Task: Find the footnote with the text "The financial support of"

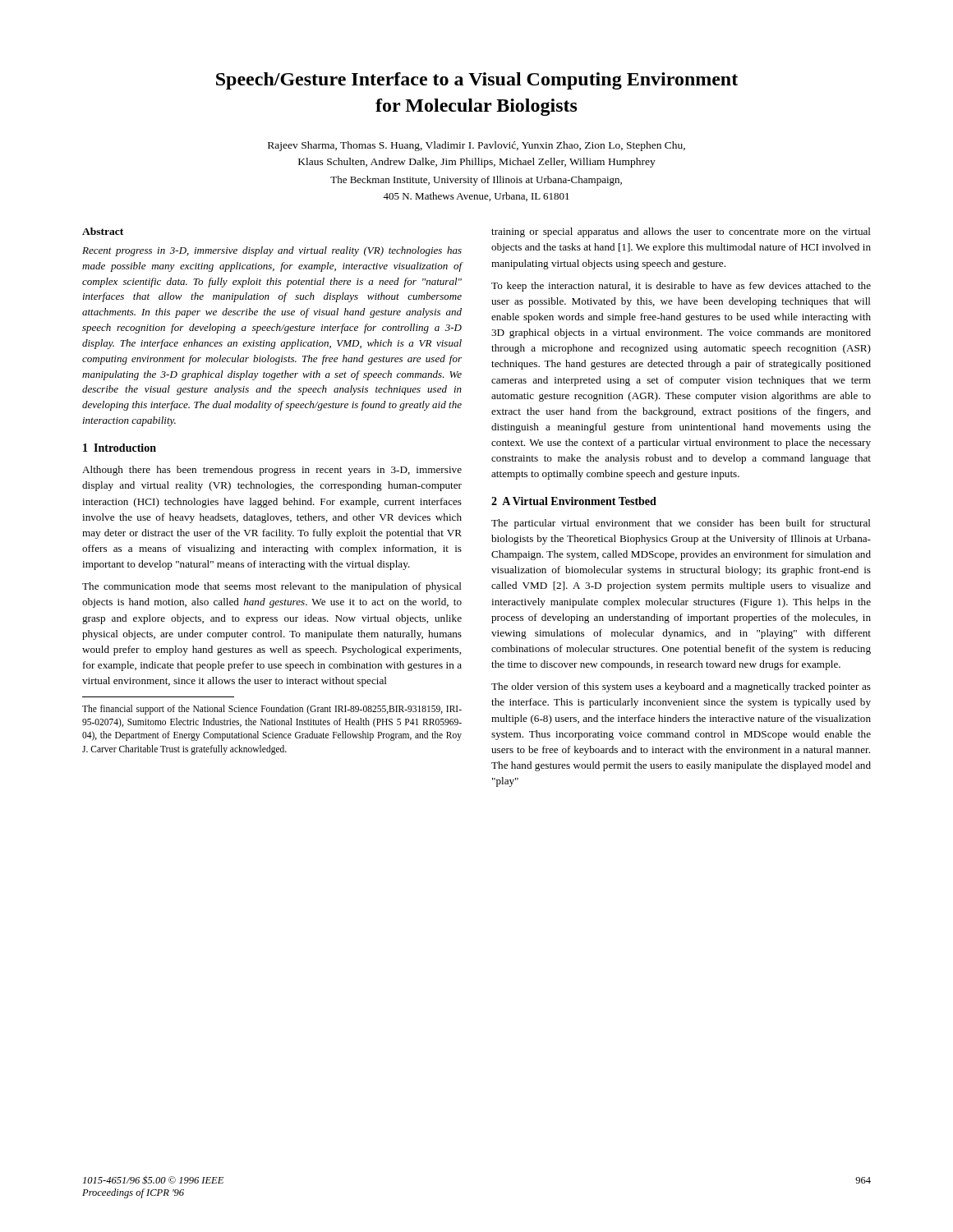Action: tap(272, 729)
